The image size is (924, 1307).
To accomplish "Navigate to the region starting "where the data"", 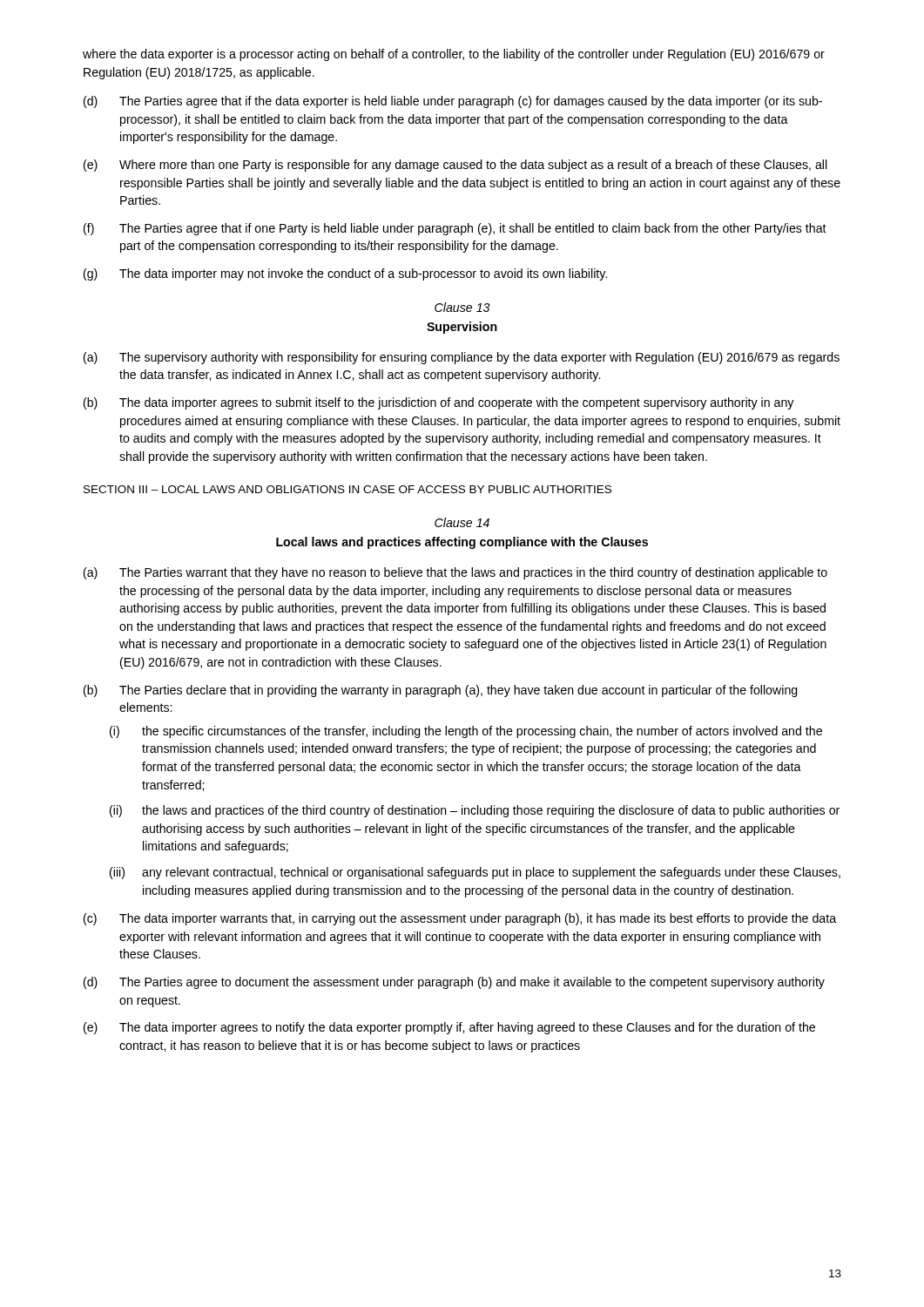I will [x=454, y=63].
